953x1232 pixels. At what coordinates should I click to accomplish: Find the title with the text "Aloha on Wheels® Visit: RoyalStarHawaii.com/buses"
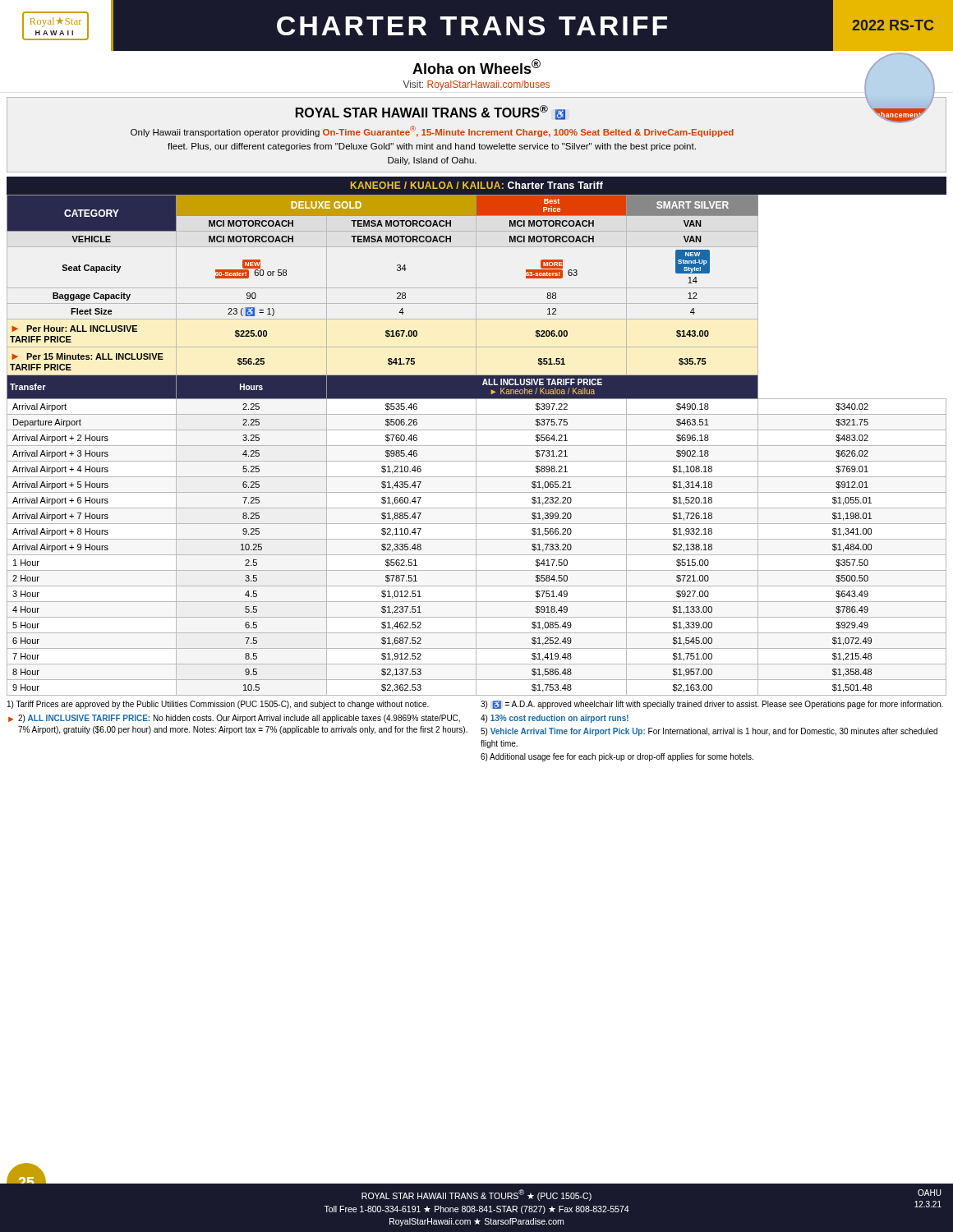pyautogui.click(x=476, y=73)
